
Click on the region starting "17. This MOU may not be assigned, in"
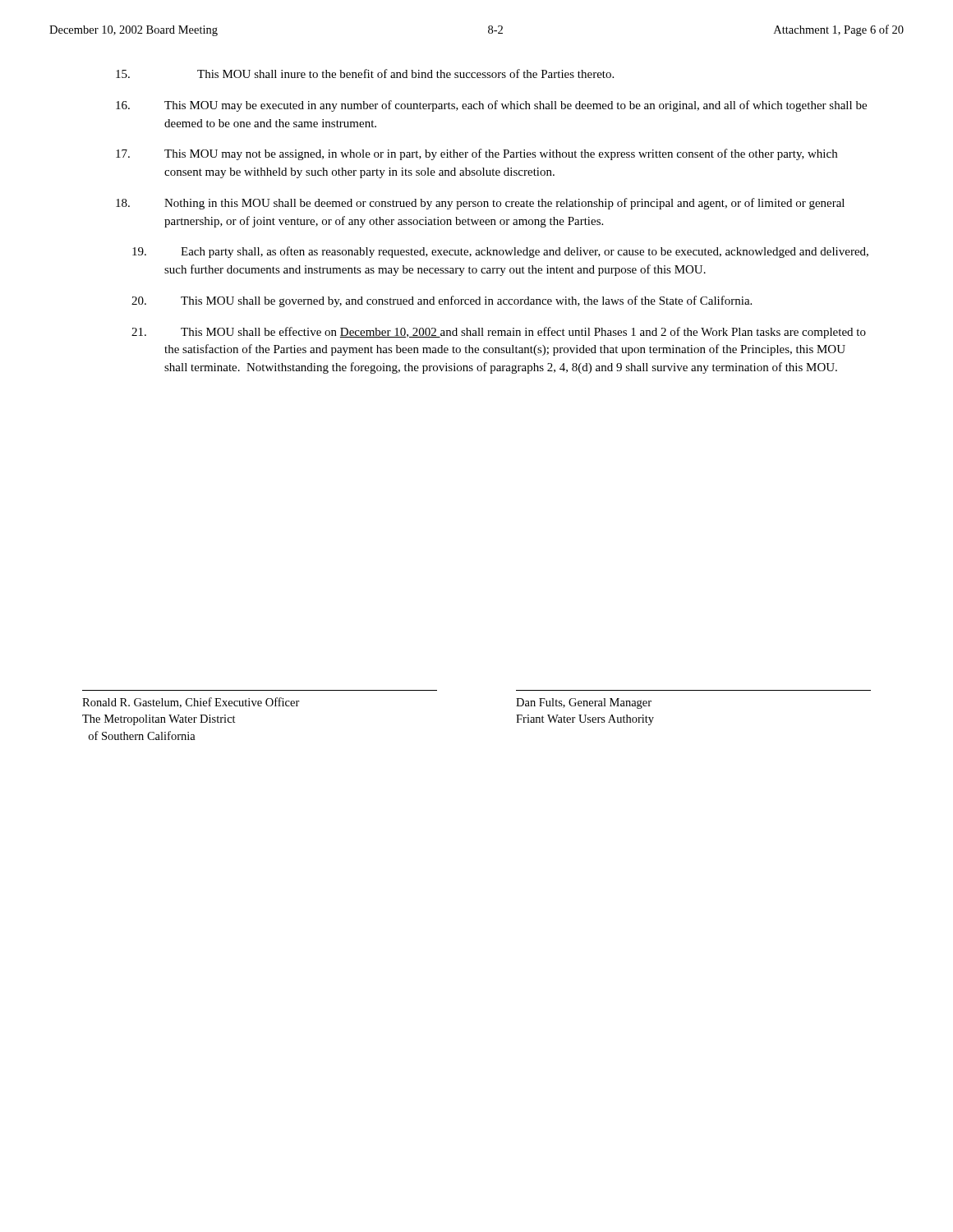click(476, 163)
